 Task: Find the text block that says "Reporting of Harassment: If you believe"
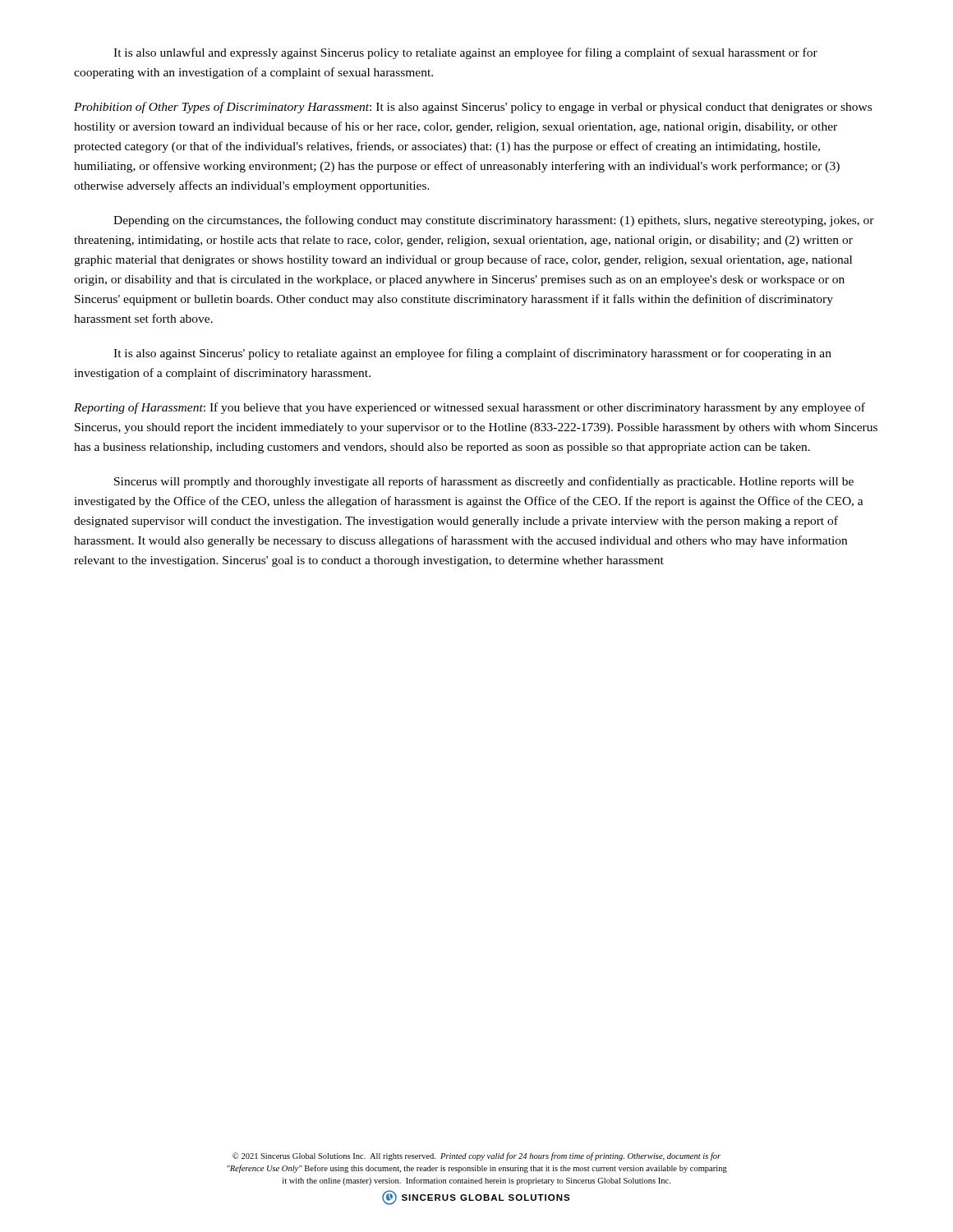pyautogui.click(x=476, y=427)
